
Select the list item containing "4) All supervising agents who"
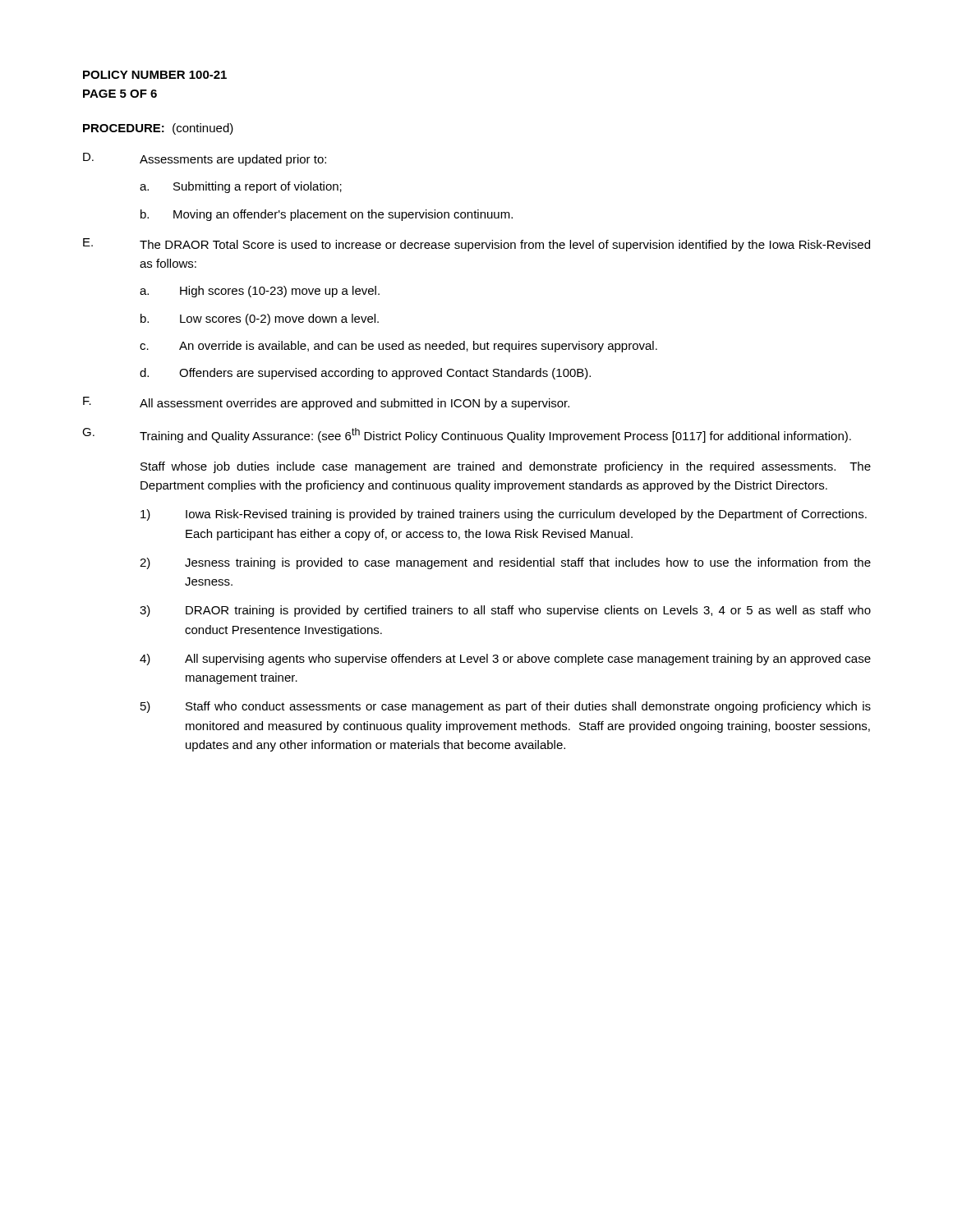(x=505, y=668)
